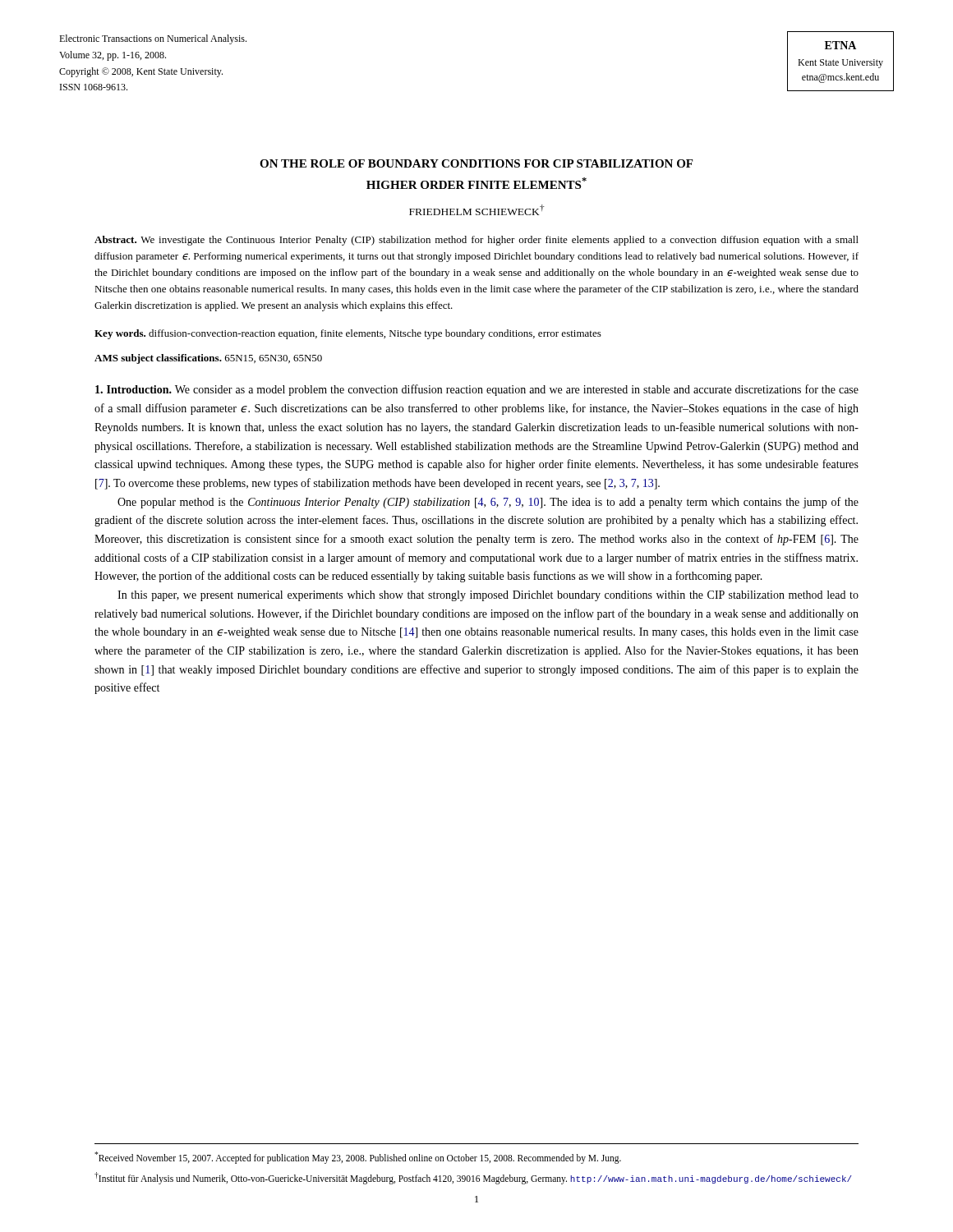Select the text starting "Abstract. We investigate the Continuous Interior Penalty (CIP)"
This screenshot has height=1232, width=953.
coord(476,272)
